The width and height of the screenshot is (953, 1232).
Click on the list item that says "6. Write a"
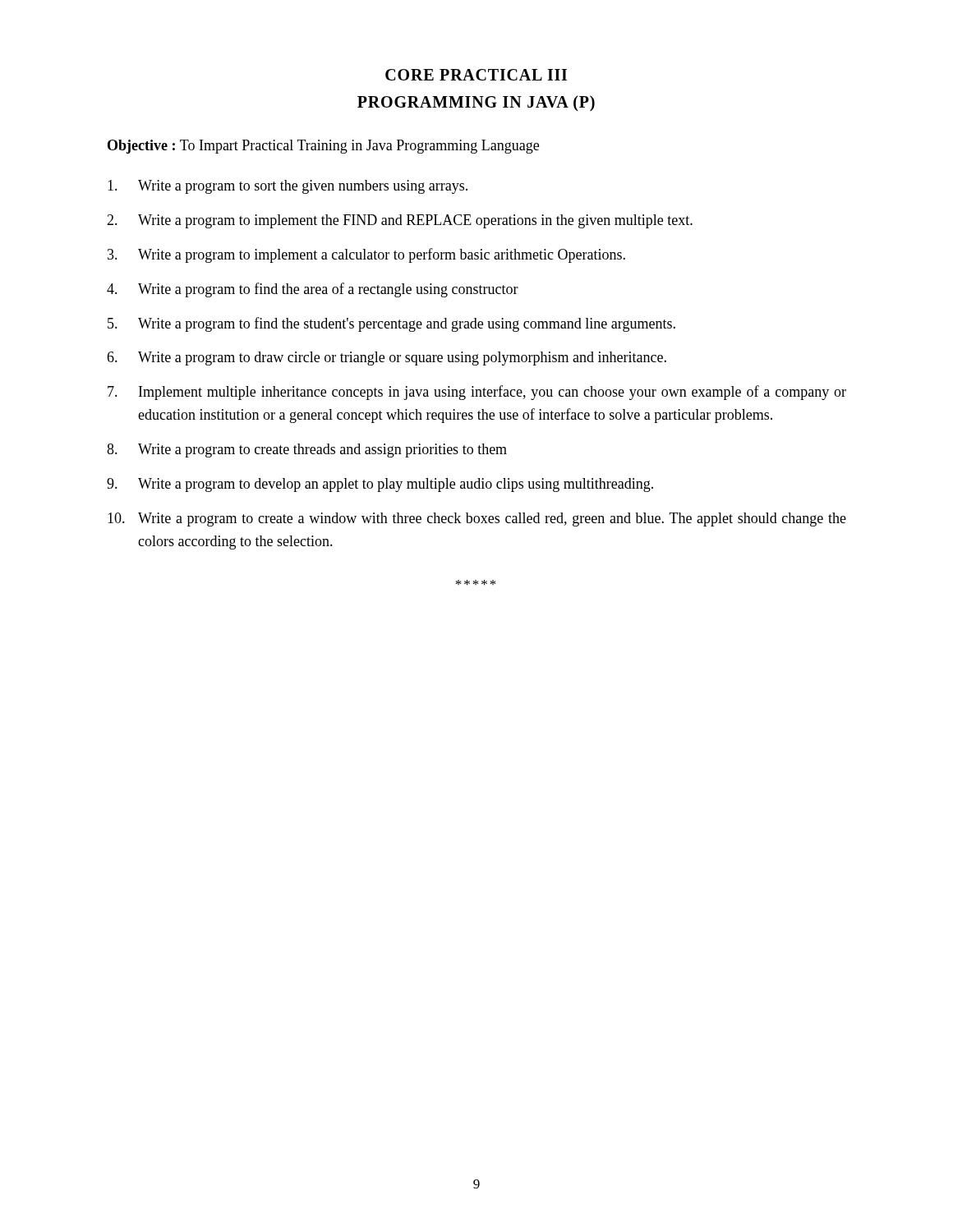coord(476,358)
